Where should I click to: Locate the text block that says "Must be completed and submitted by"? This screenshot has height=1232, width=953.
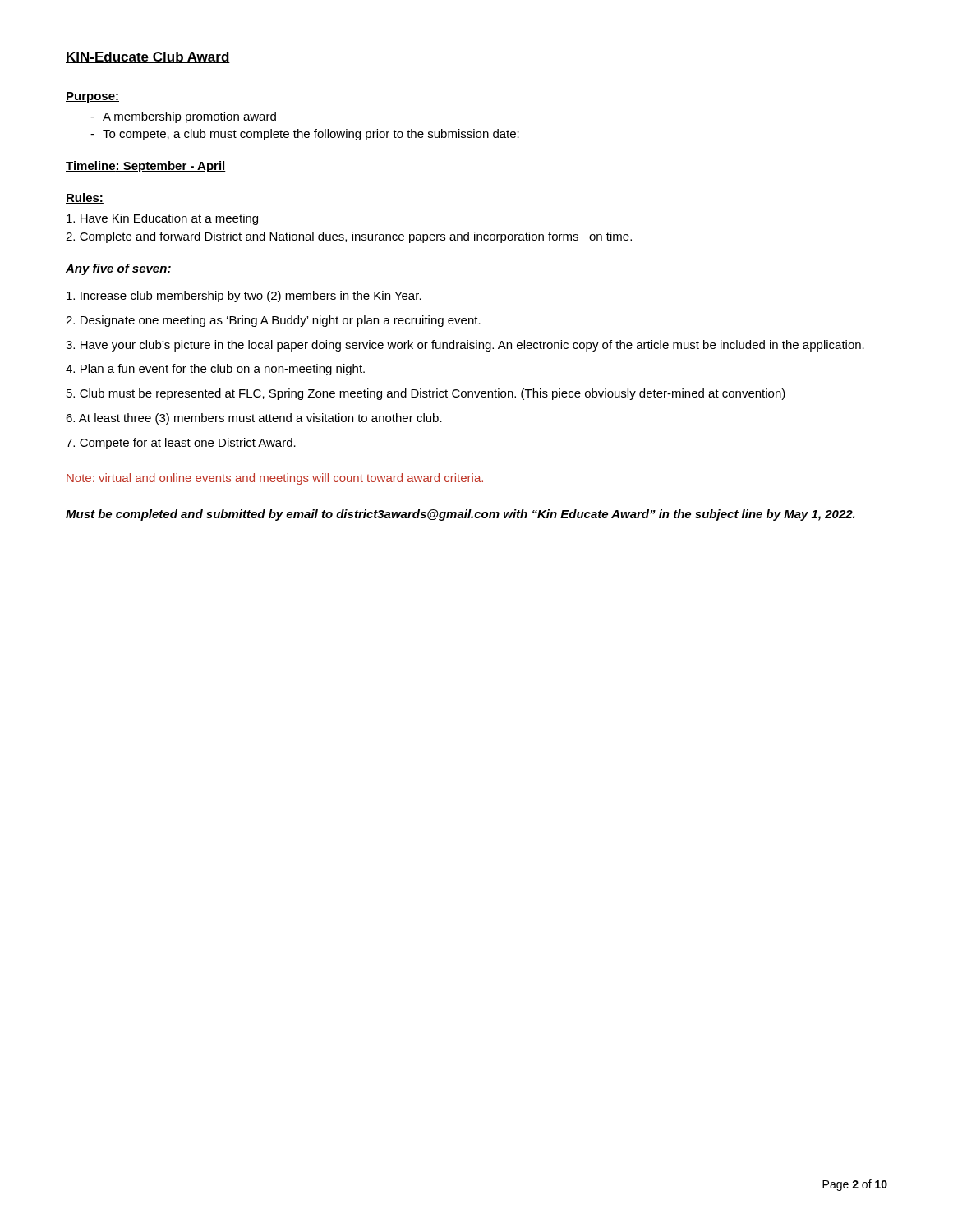461,514
